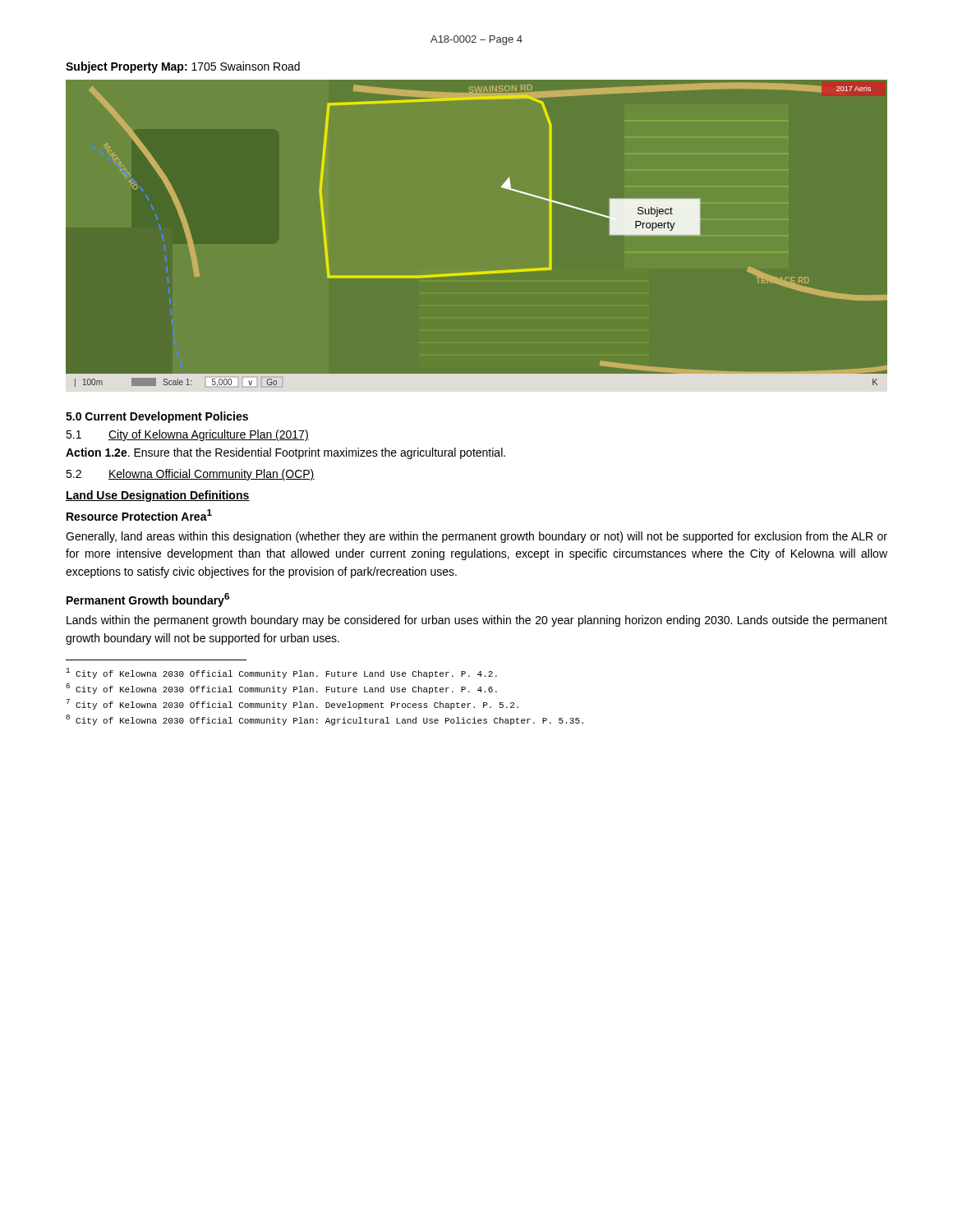The height and width of the screenshot is (1232, 953).
Task: Navigate to the element starting "Action 1.2e. Ensure"
Action: pos(286,453)
